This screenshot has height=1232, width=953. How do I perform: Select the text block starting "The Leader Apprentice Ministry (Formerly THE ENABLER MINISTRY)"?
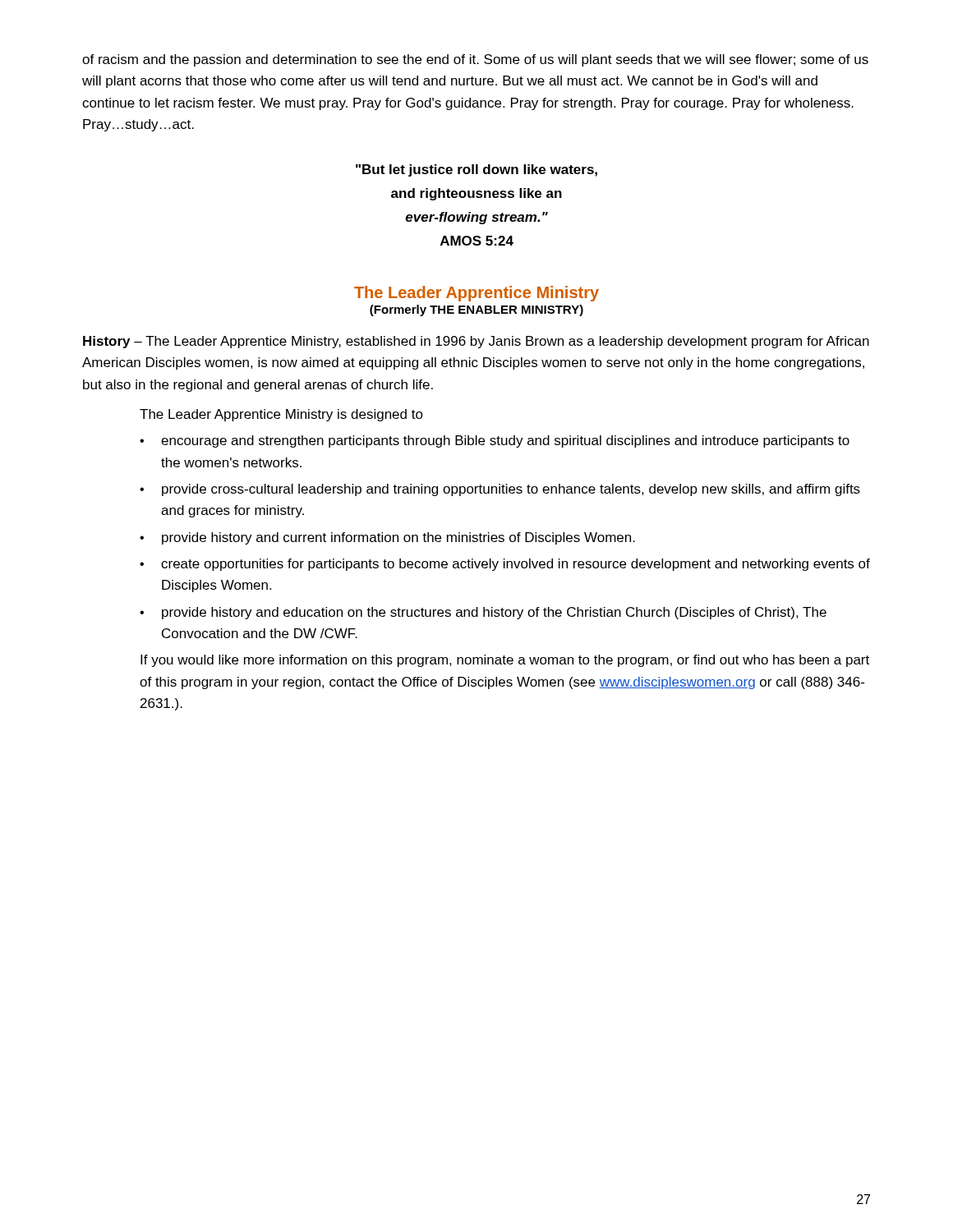click(476, 300)
